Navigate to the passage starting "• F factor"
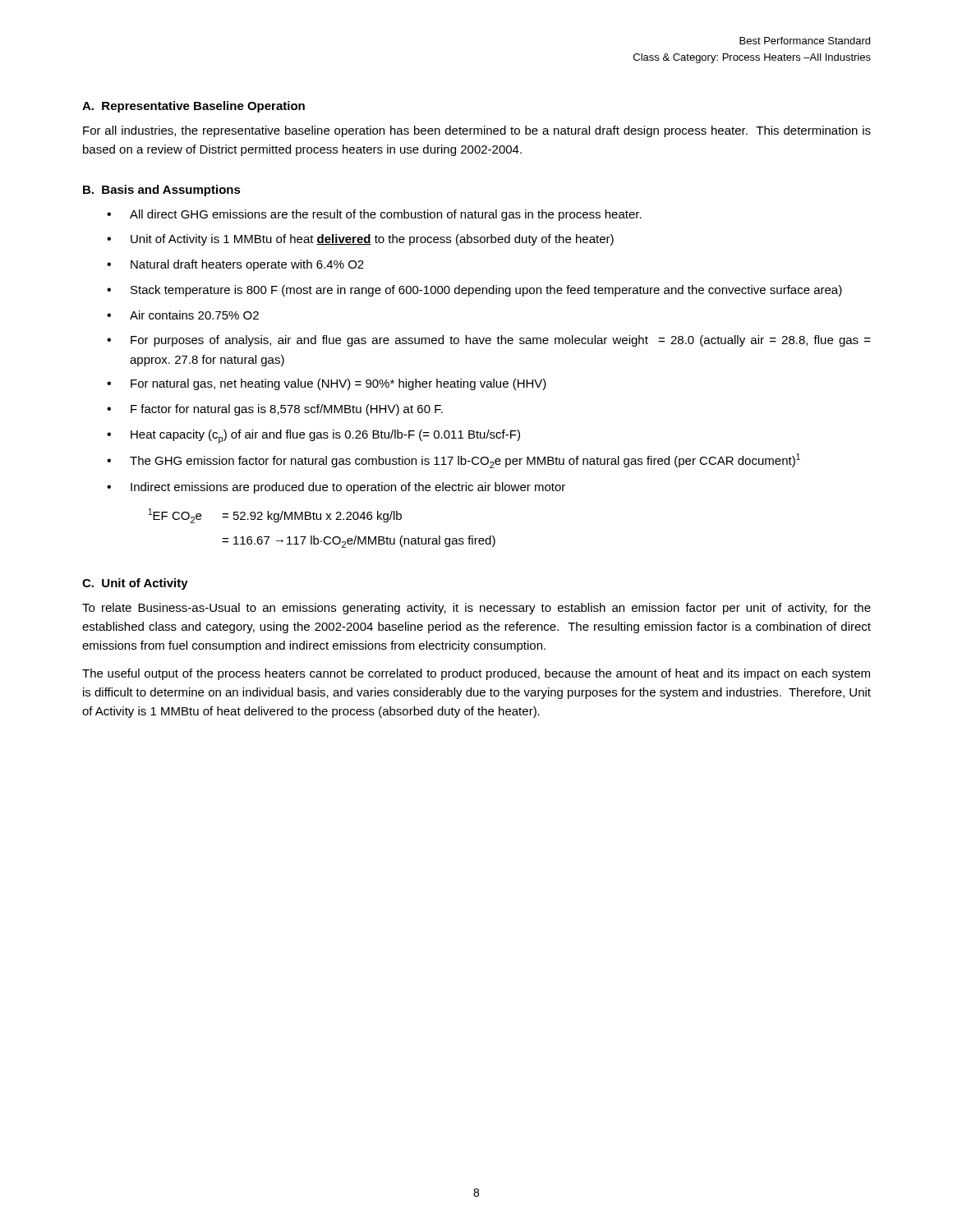 (275, 410)
